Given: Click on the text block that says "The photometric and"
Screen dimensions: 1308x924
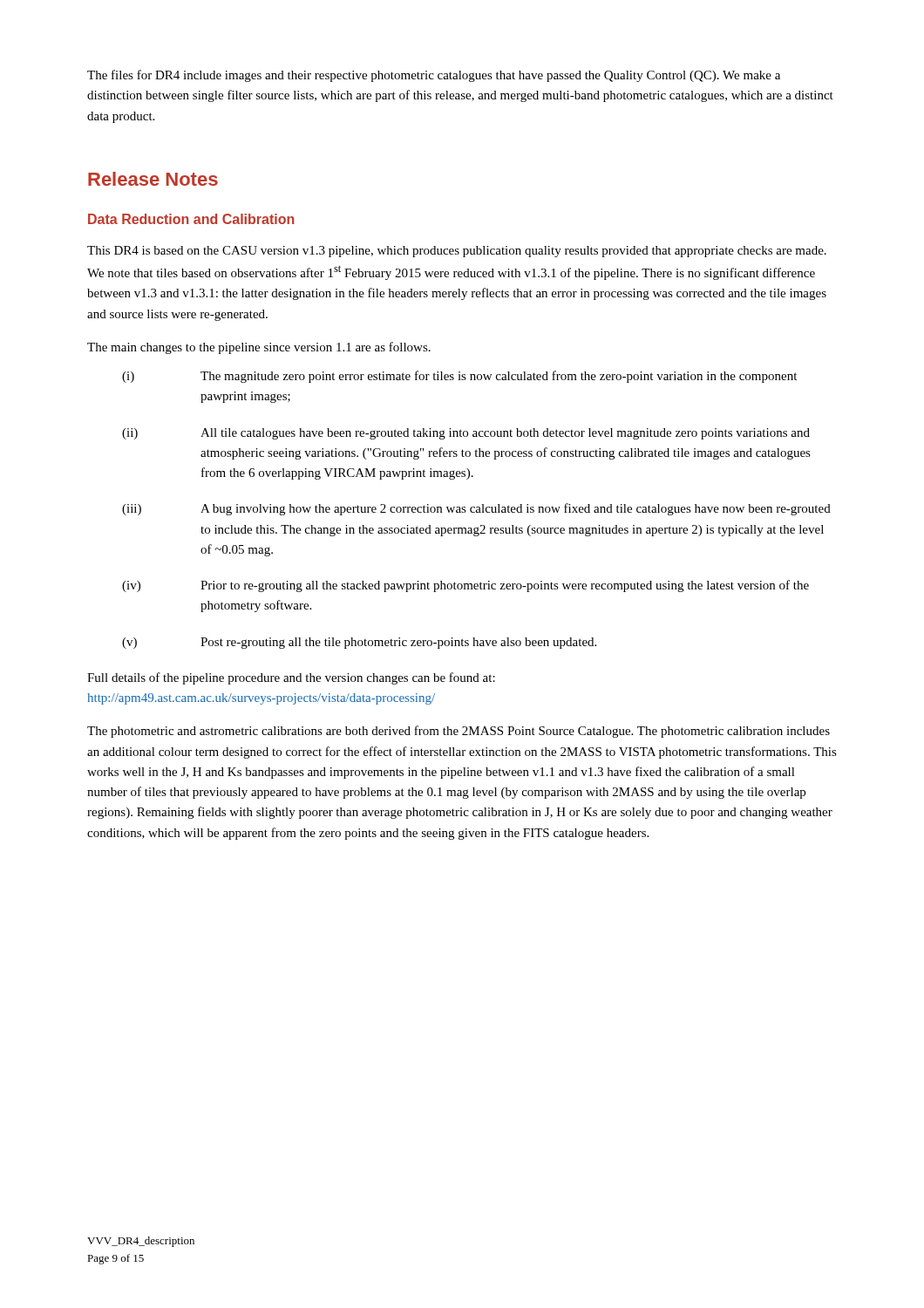Looking at the screenshot, I should tap(462, 782).
